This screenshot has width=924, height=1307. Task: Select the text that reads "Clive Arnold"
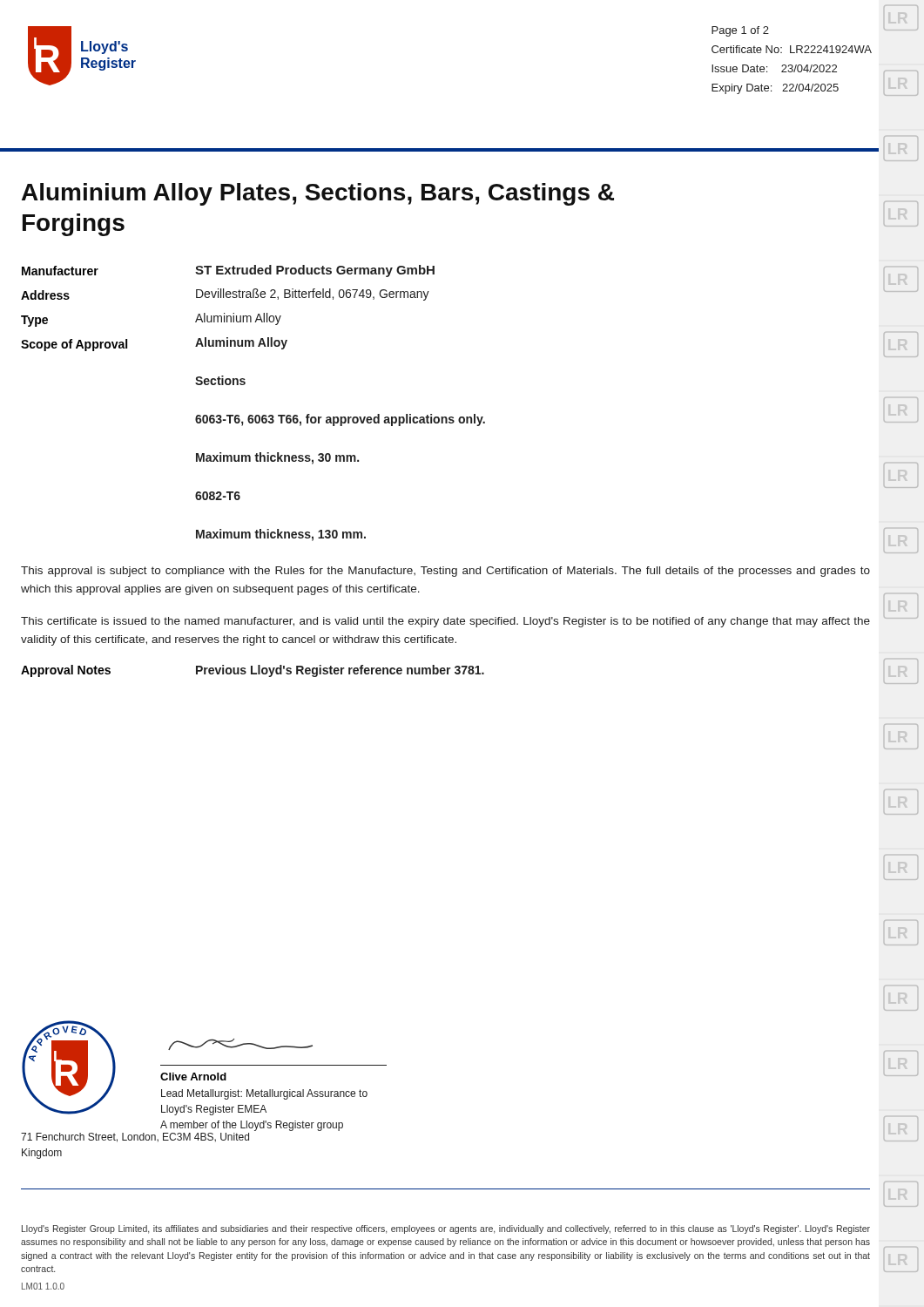click(x=193, y=1077)
